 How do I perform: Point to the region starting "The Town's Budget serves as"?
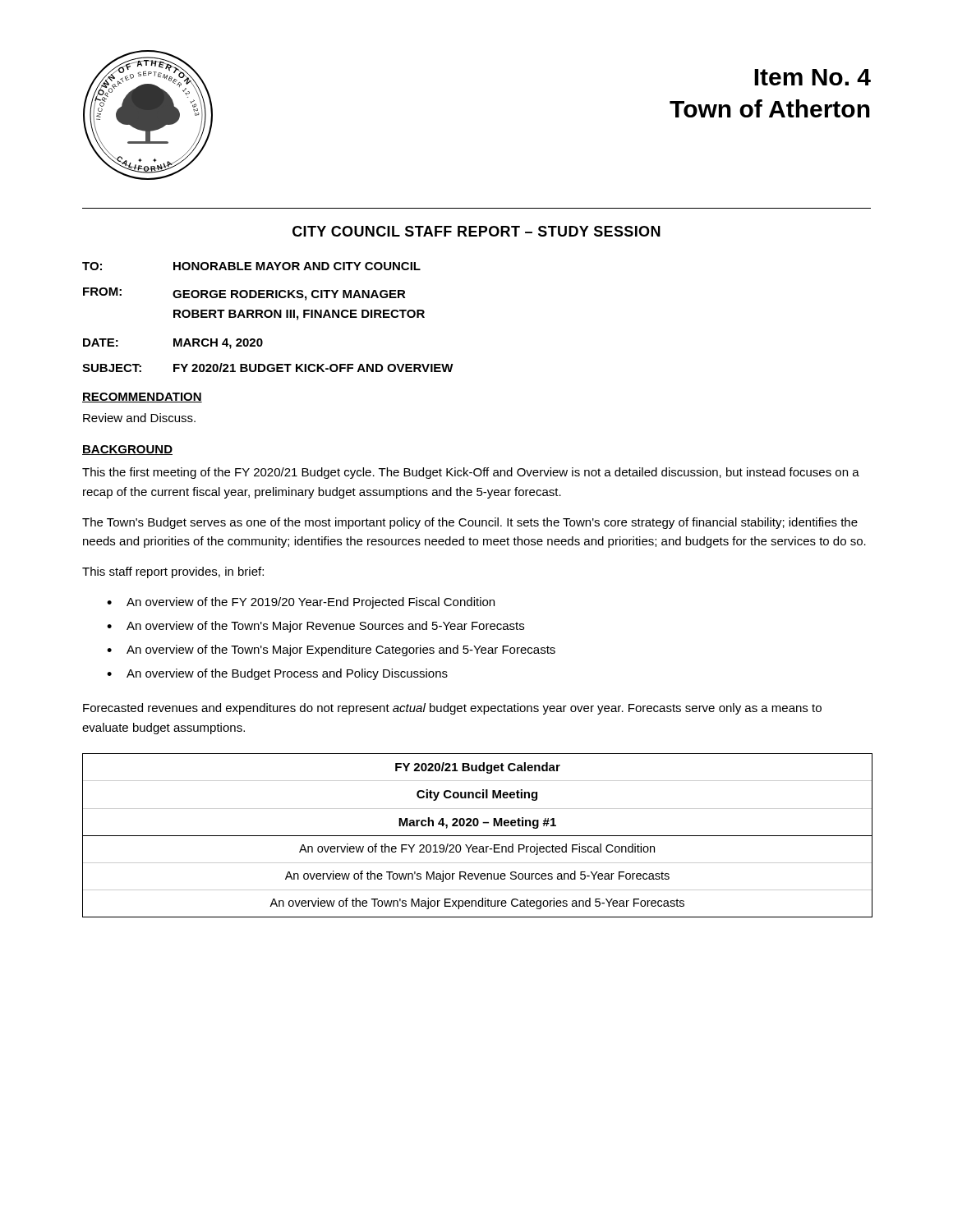click(474, 531)
